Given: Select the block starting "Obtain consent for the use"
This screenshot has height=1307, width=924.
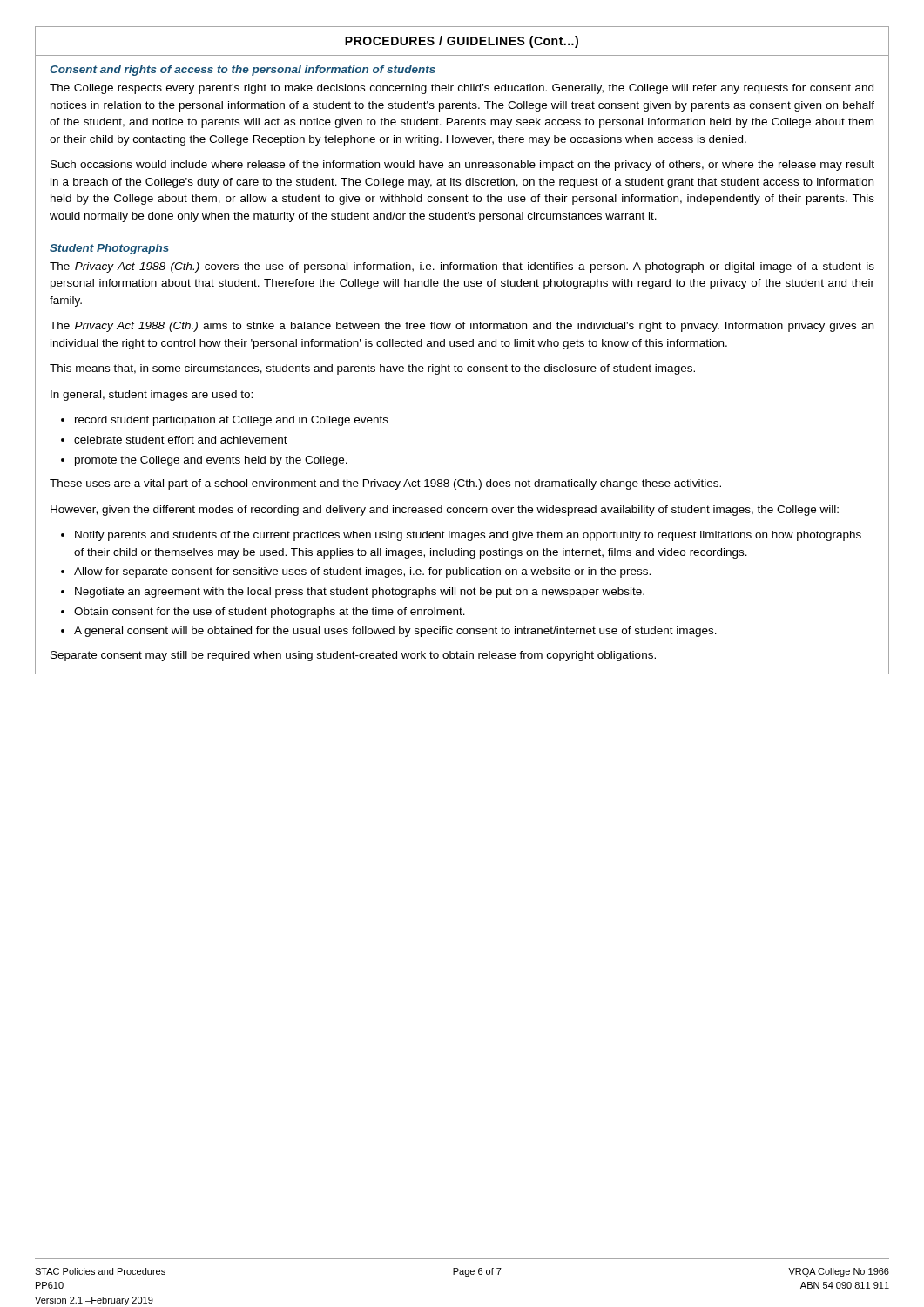Looking at the screenshot, I should (x=270, y=611).
